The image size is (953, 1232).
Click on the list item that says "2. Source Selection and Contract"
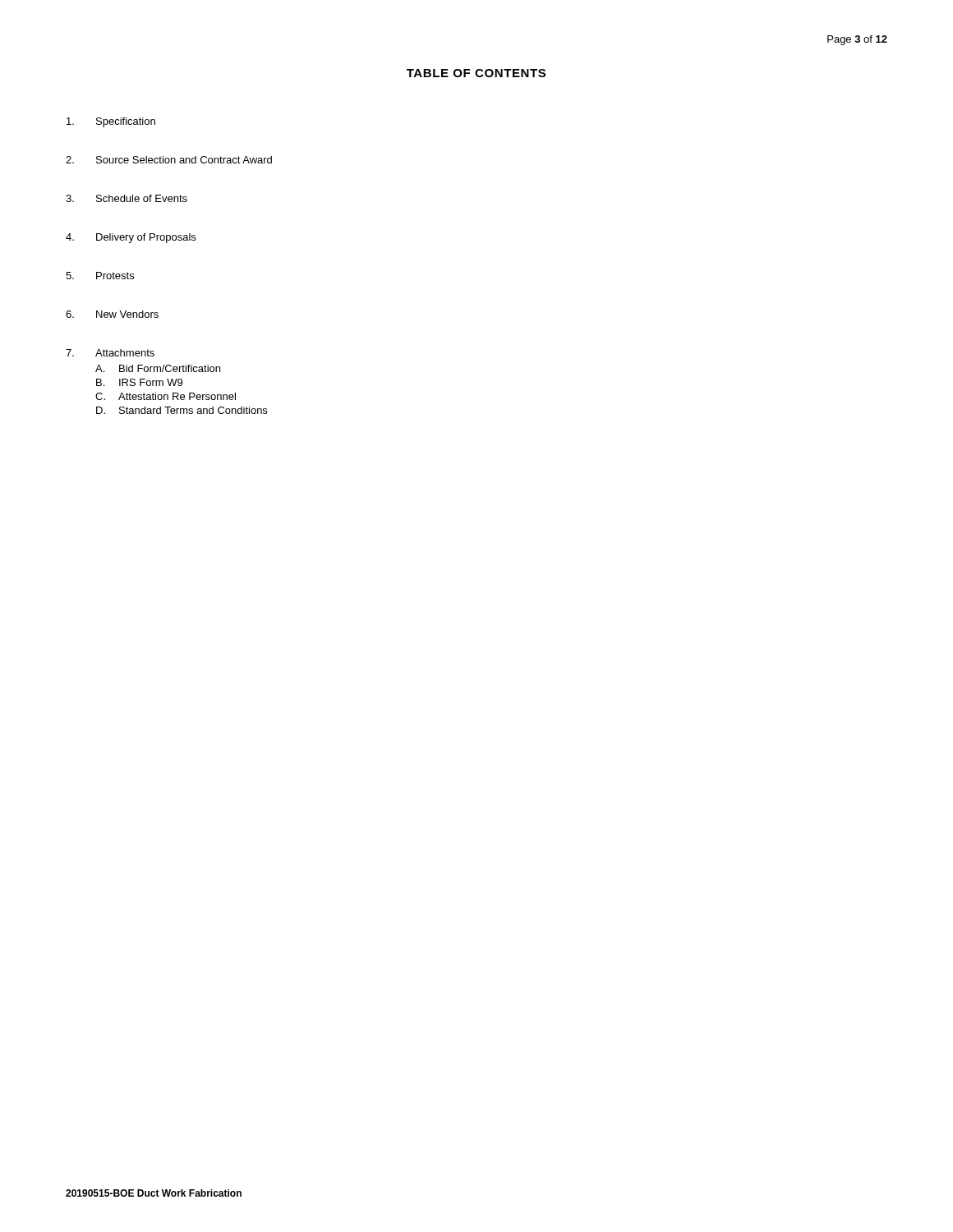(x=169, y=160)
